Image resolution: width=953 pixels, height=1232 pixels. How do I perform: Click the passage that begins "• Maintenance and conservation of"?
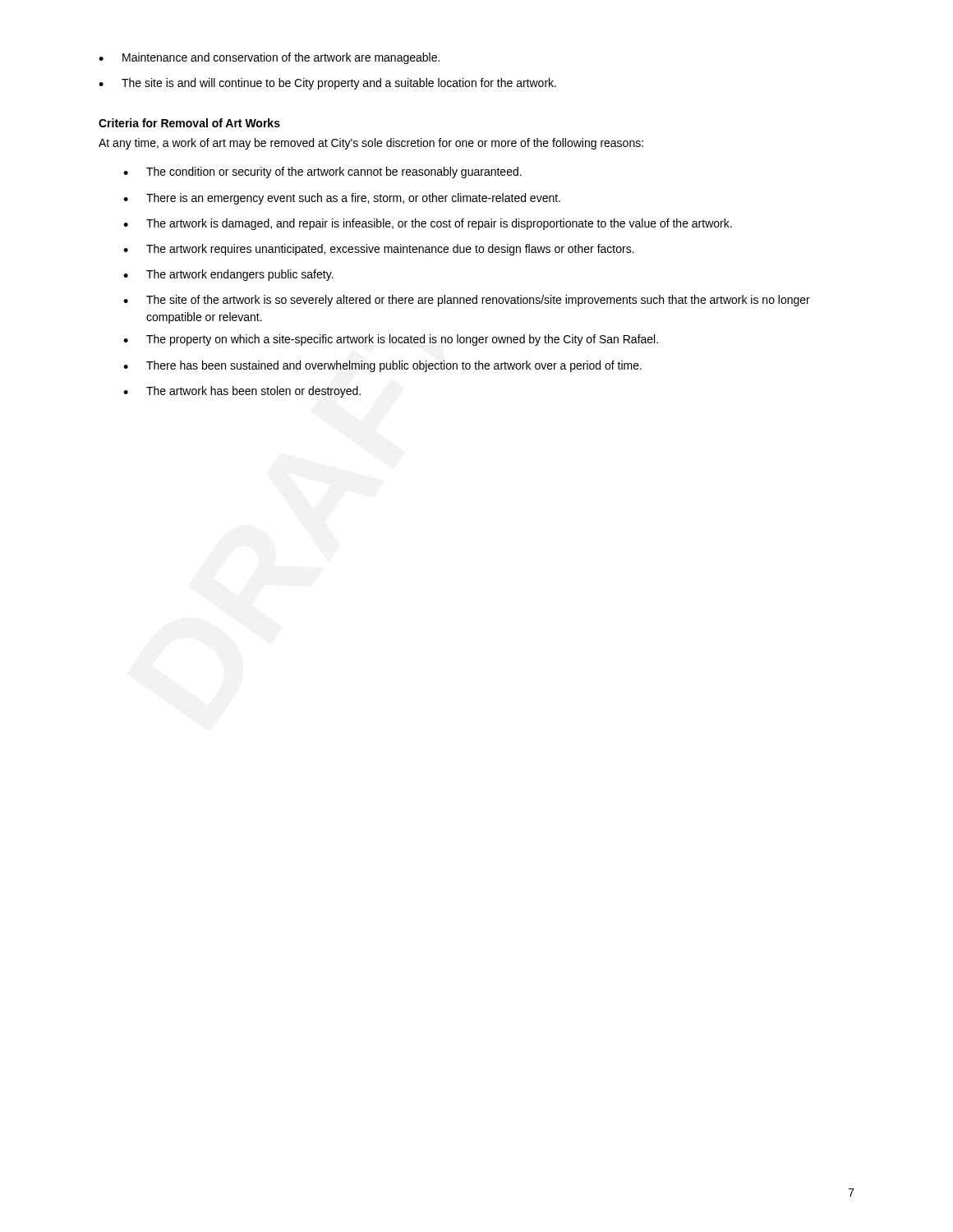point(269,58)
